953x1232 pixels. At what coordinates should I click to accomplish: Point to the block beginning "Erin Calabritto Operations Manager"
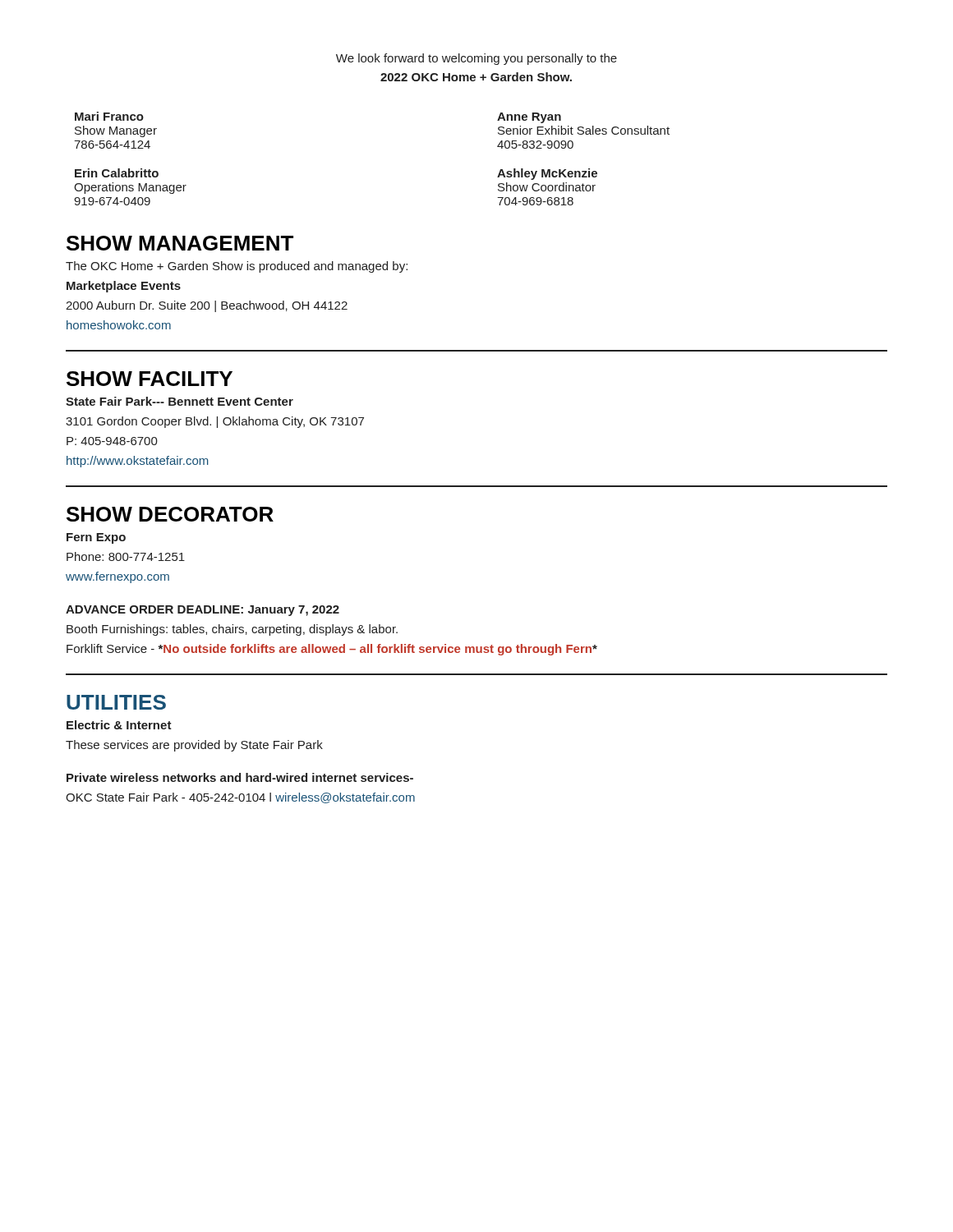coord(117,173)
